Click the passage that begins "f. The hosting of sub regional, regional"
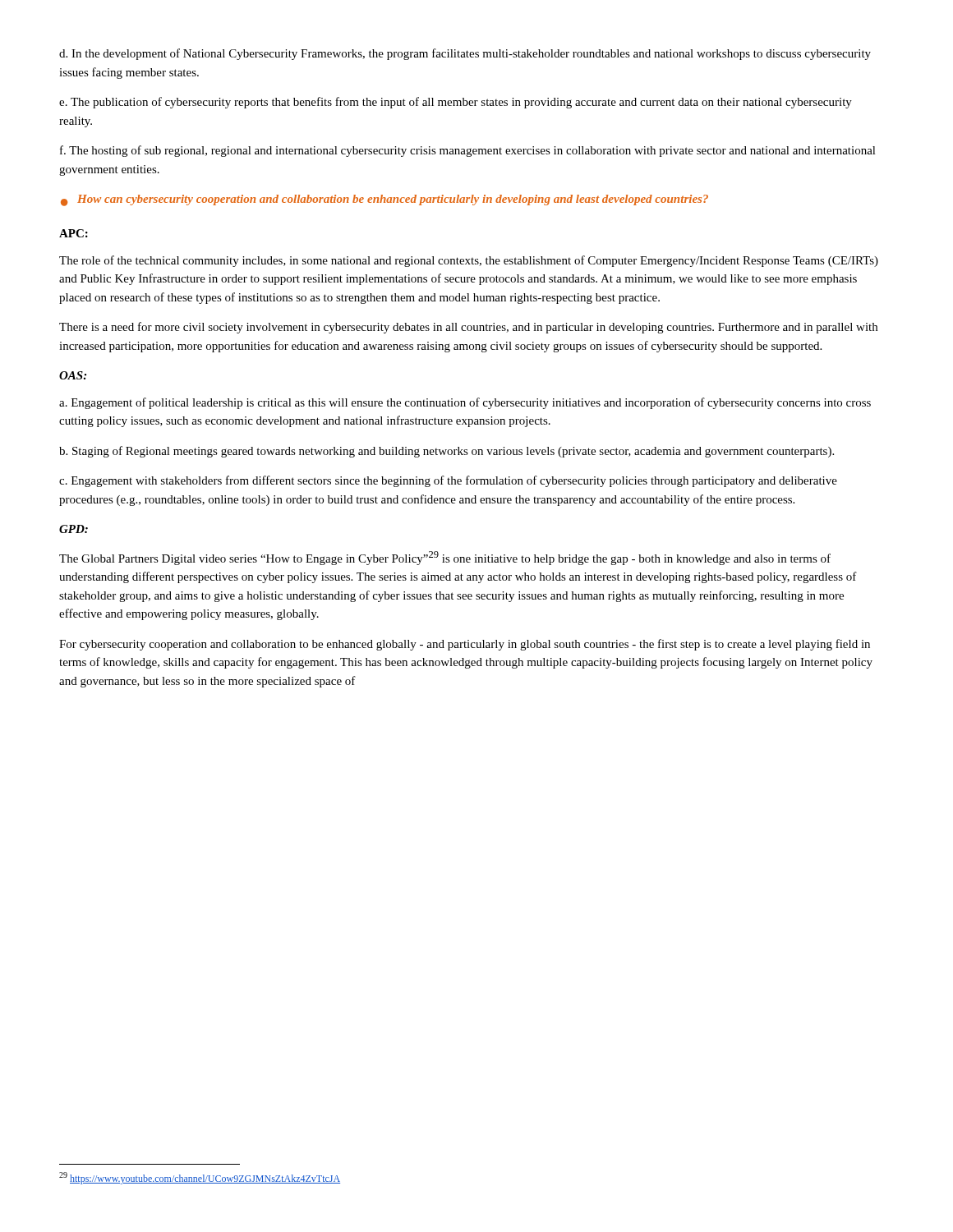 pyautogui.click(x=467, y=160)
